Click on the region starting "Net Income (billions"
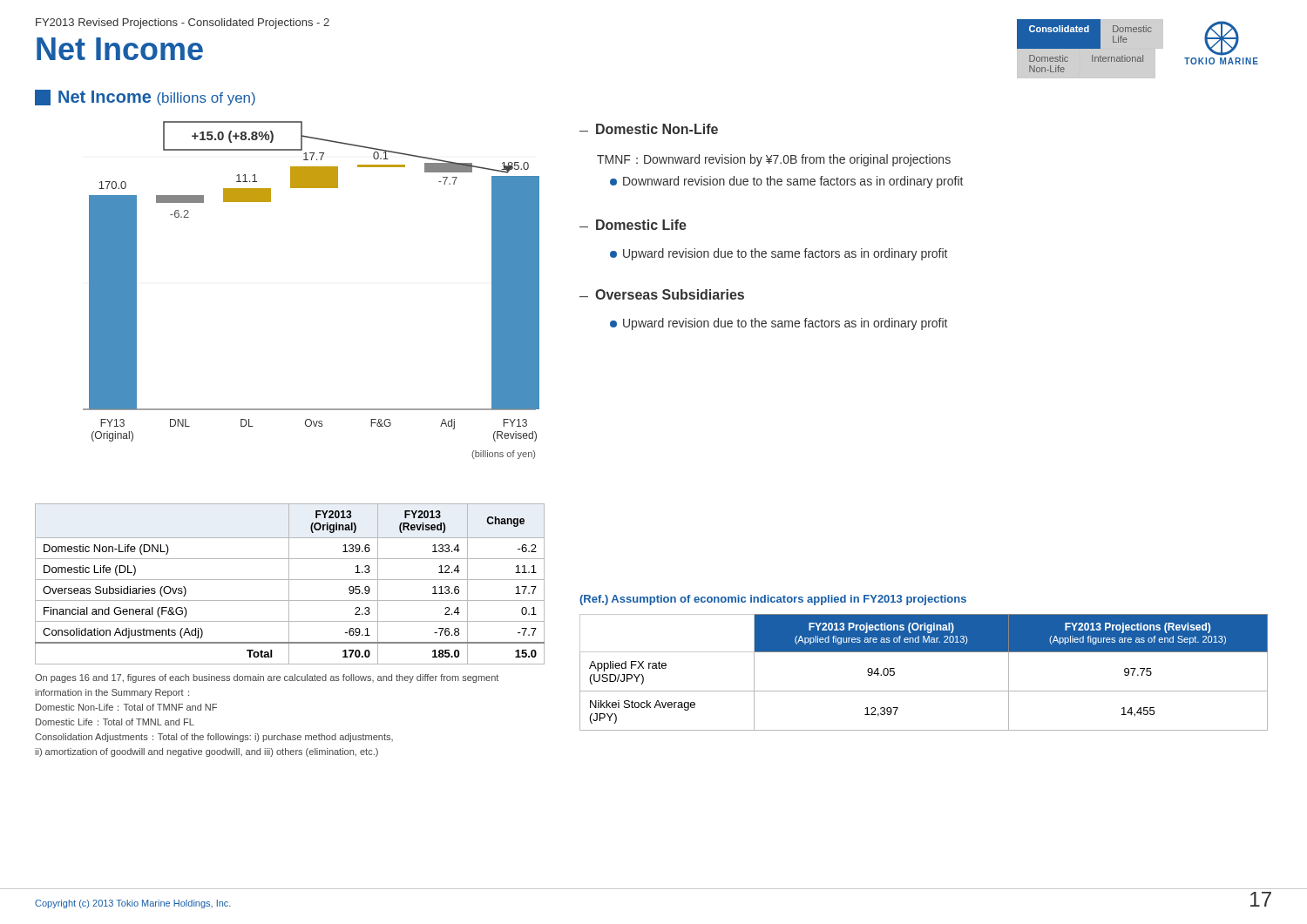1307x924 pixels. click(145, 97)
